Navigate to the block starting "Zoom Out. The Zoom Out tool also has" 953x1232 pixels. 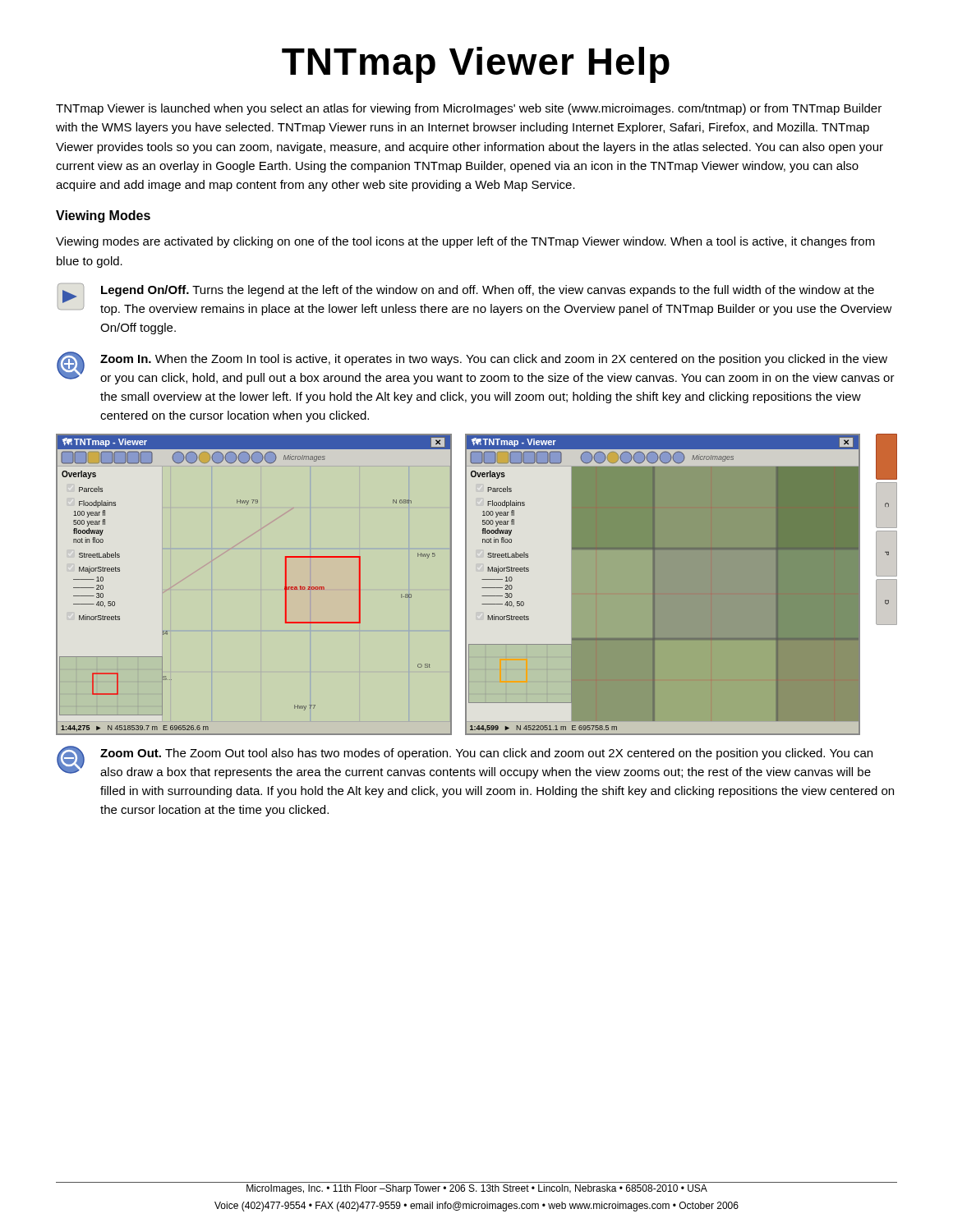pos(476,781)
